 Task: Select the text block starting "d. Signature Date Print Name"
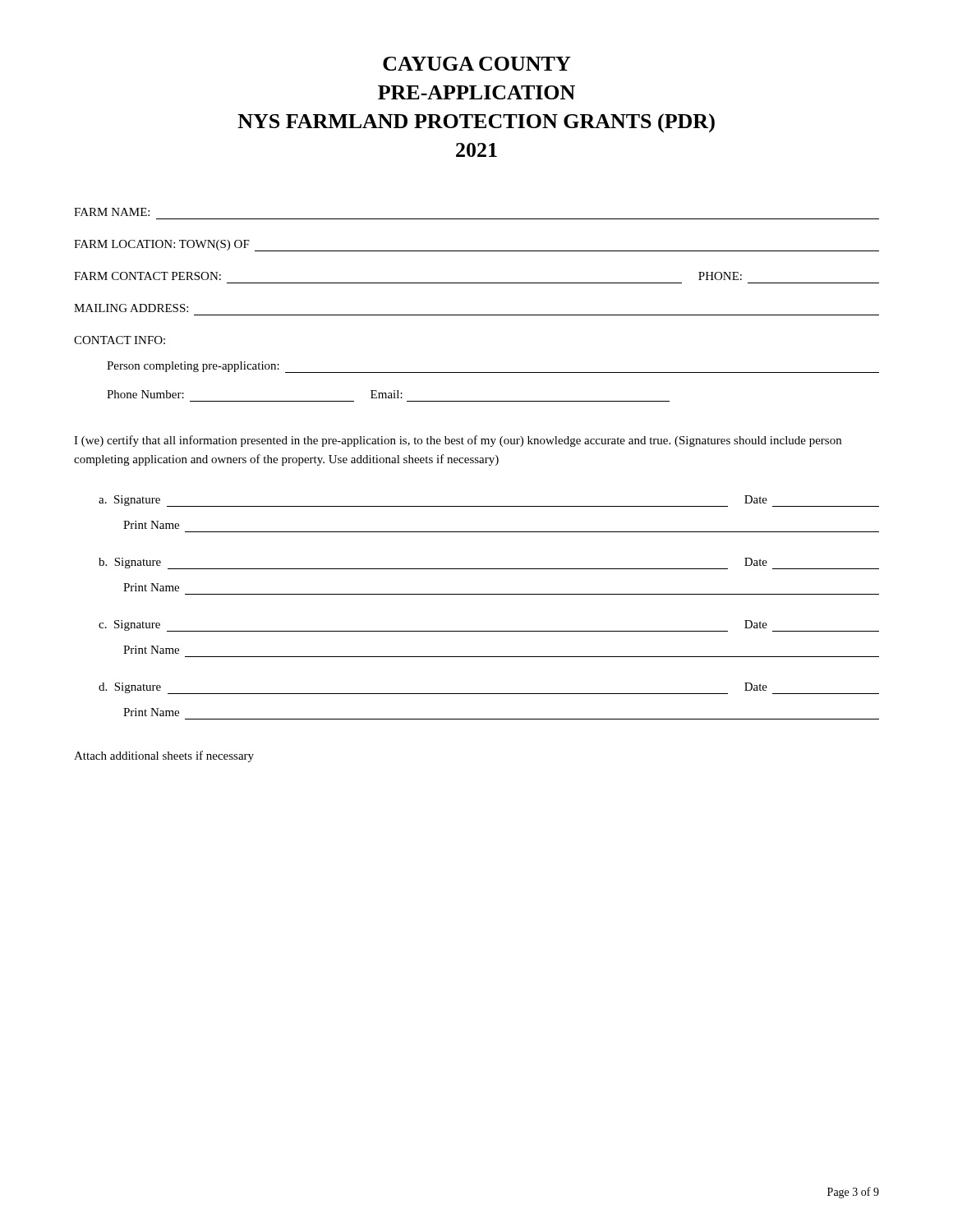coord(489,700)
